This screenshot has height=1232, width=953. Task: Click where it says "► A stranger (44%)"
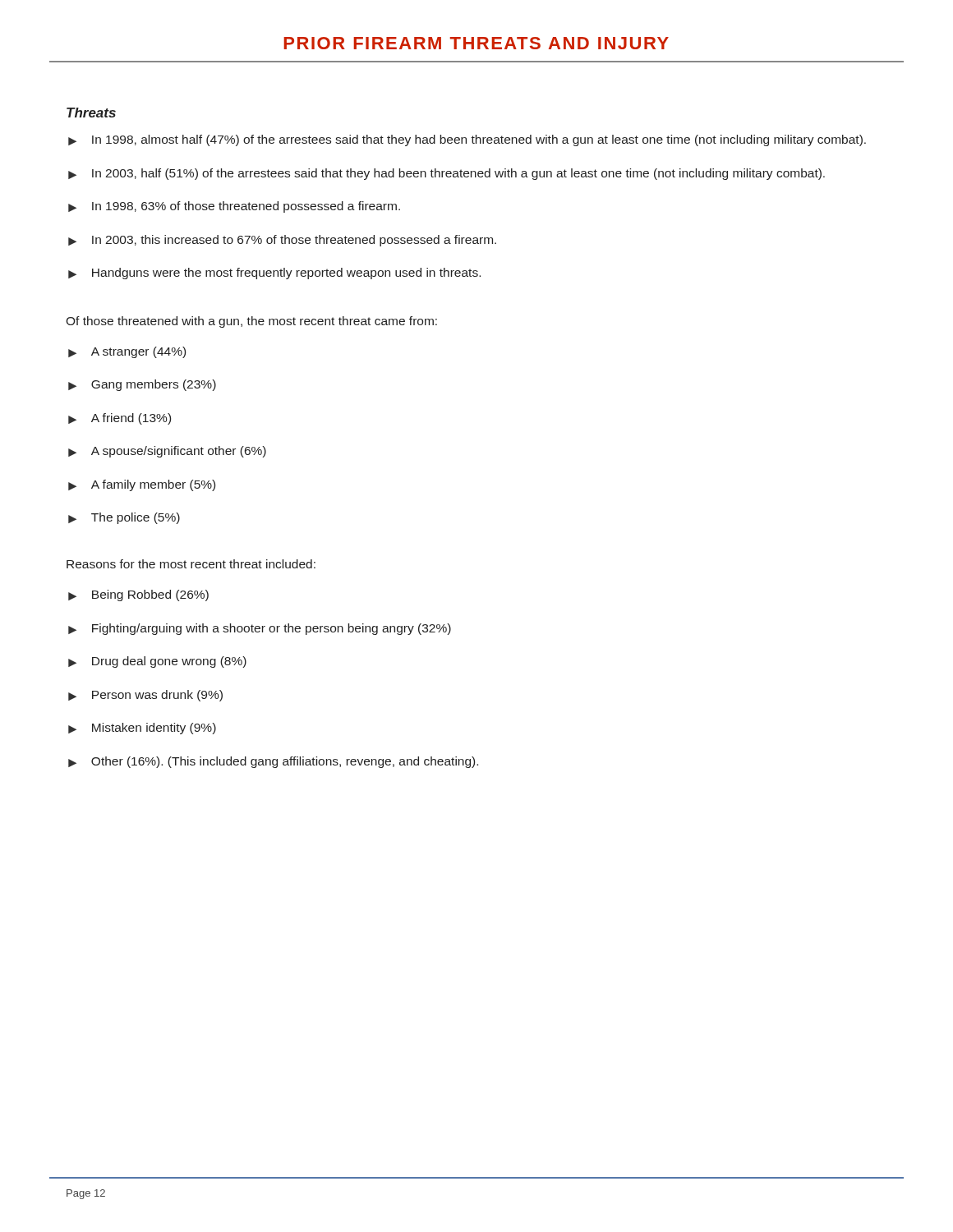tap(127, 352)
